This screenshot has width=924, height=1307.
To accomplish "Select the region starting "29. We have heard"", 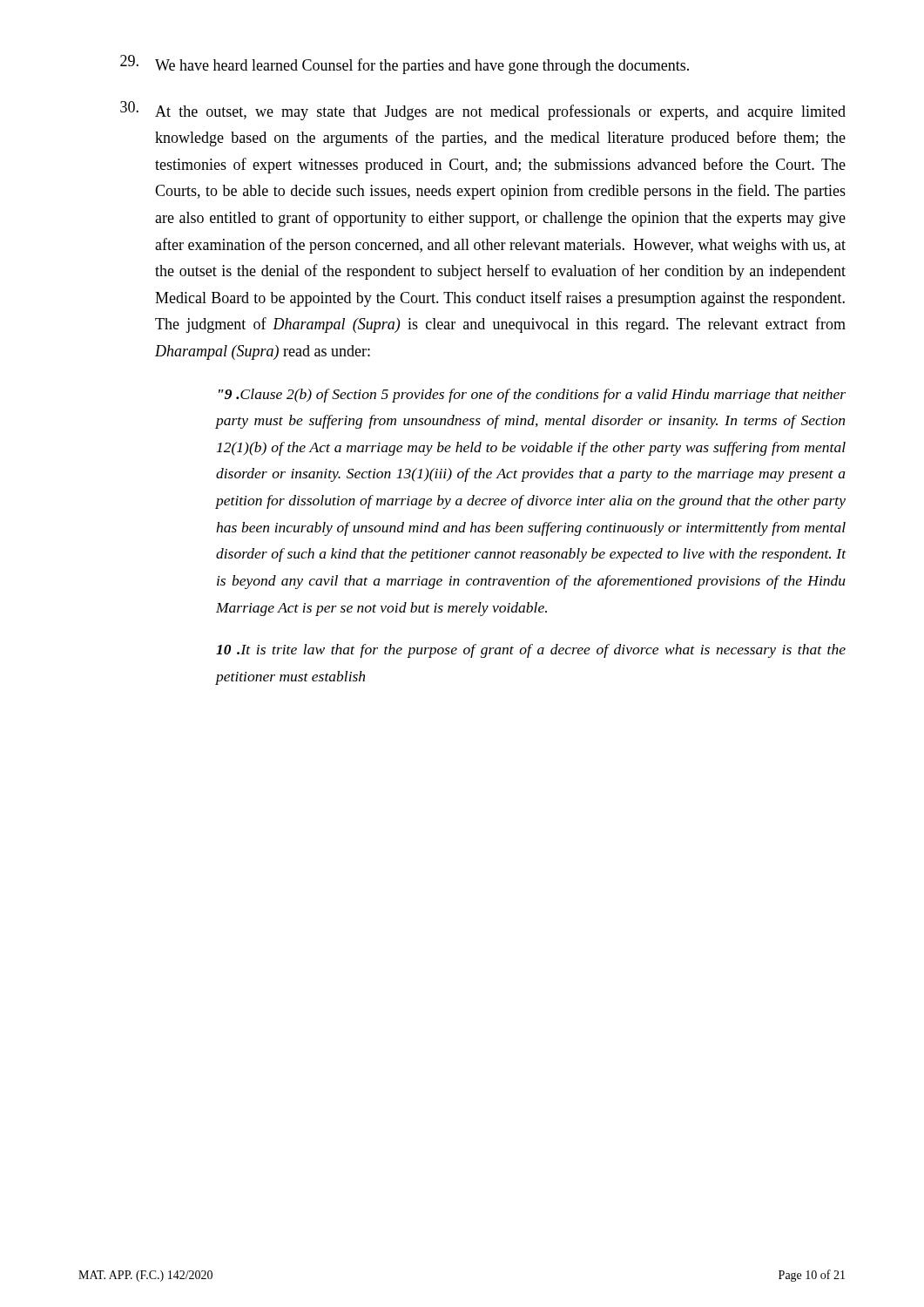I will tap(462, 66).
